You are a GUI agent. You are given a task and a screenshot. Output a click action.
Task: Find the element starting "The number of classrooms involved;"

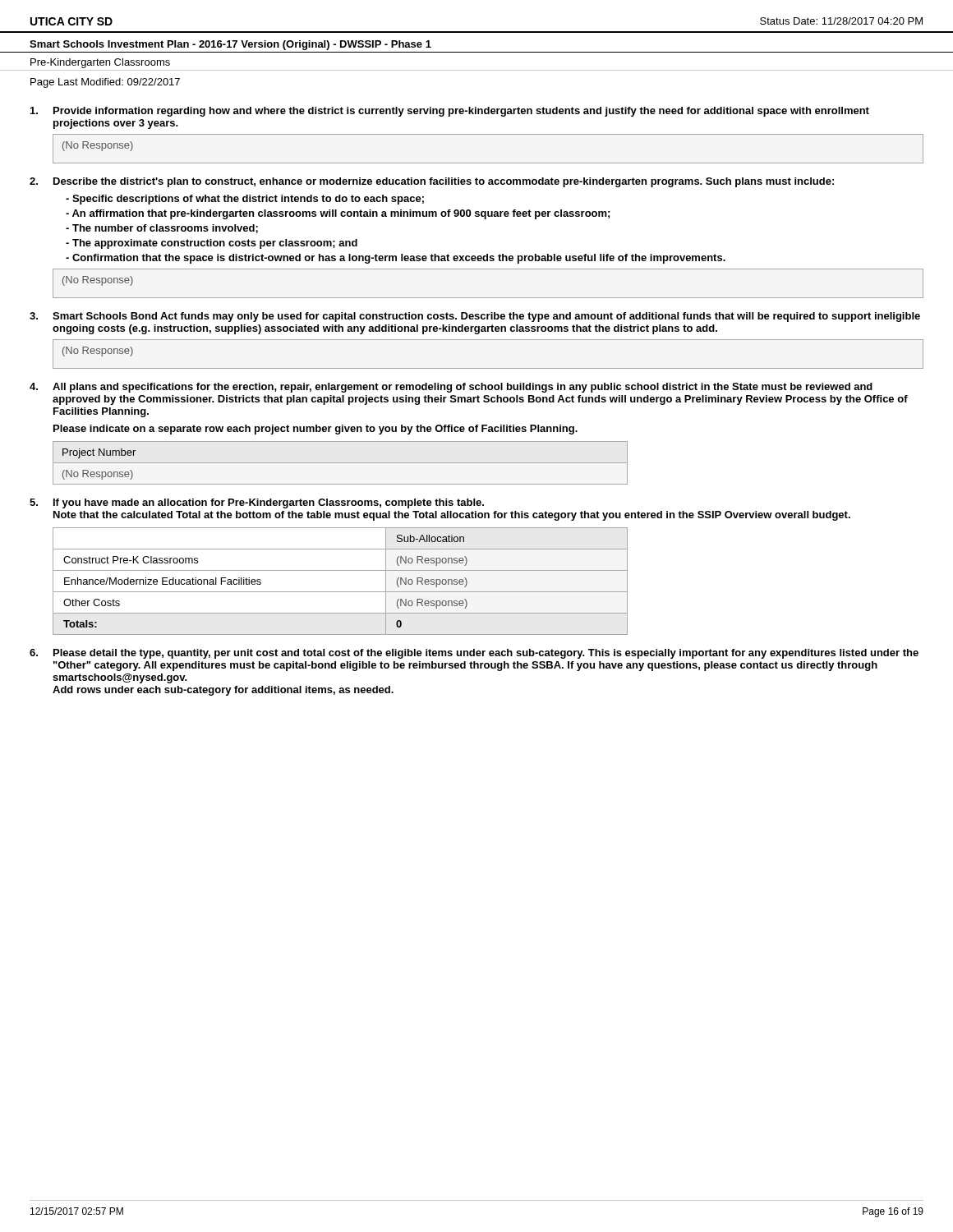pos(162,228)
